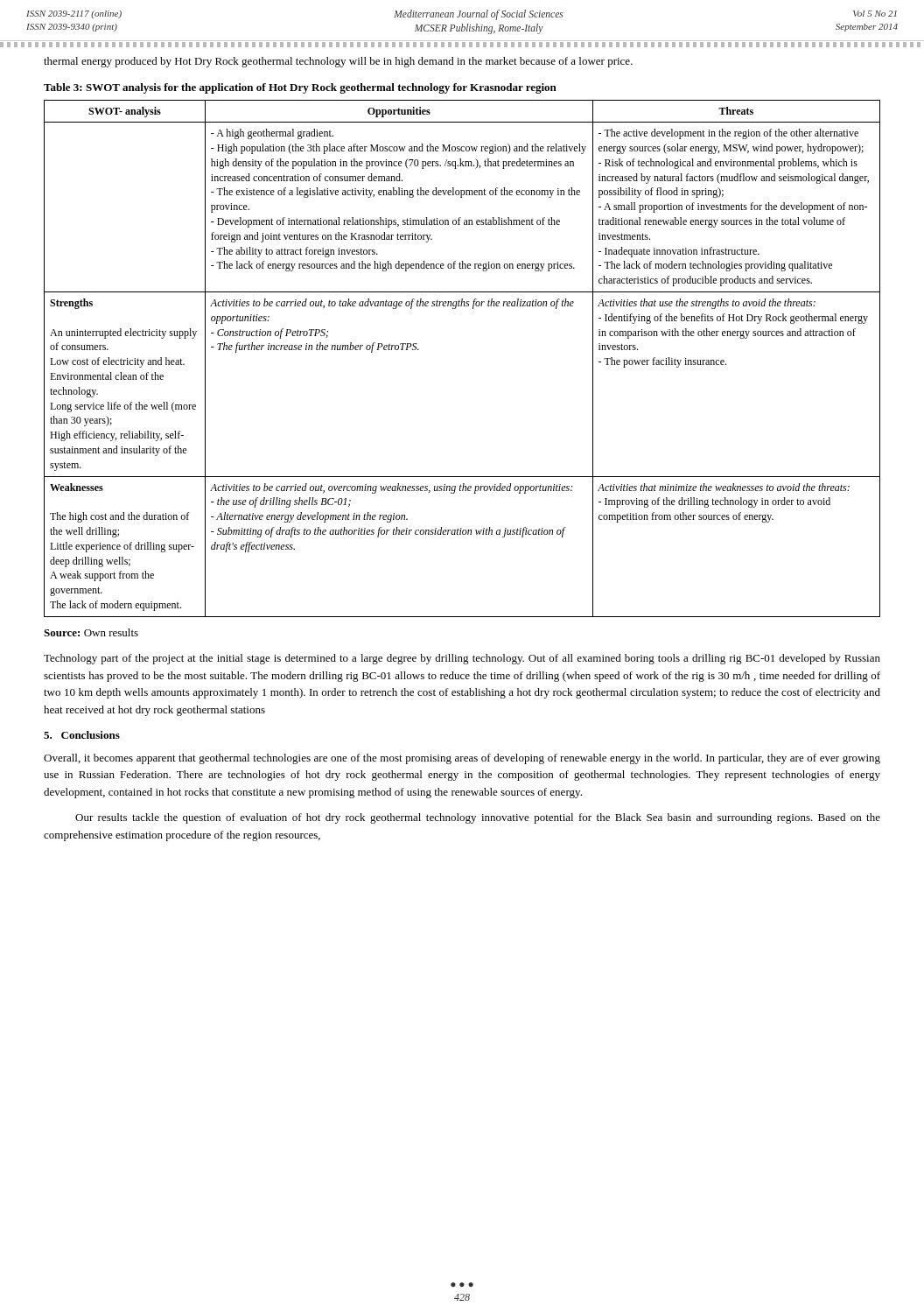This screenshot has width=924, height=1313.
Task: Locate the element starting "Table 3: SWOT analysis for the application"
Action: (x=462, y=87)
